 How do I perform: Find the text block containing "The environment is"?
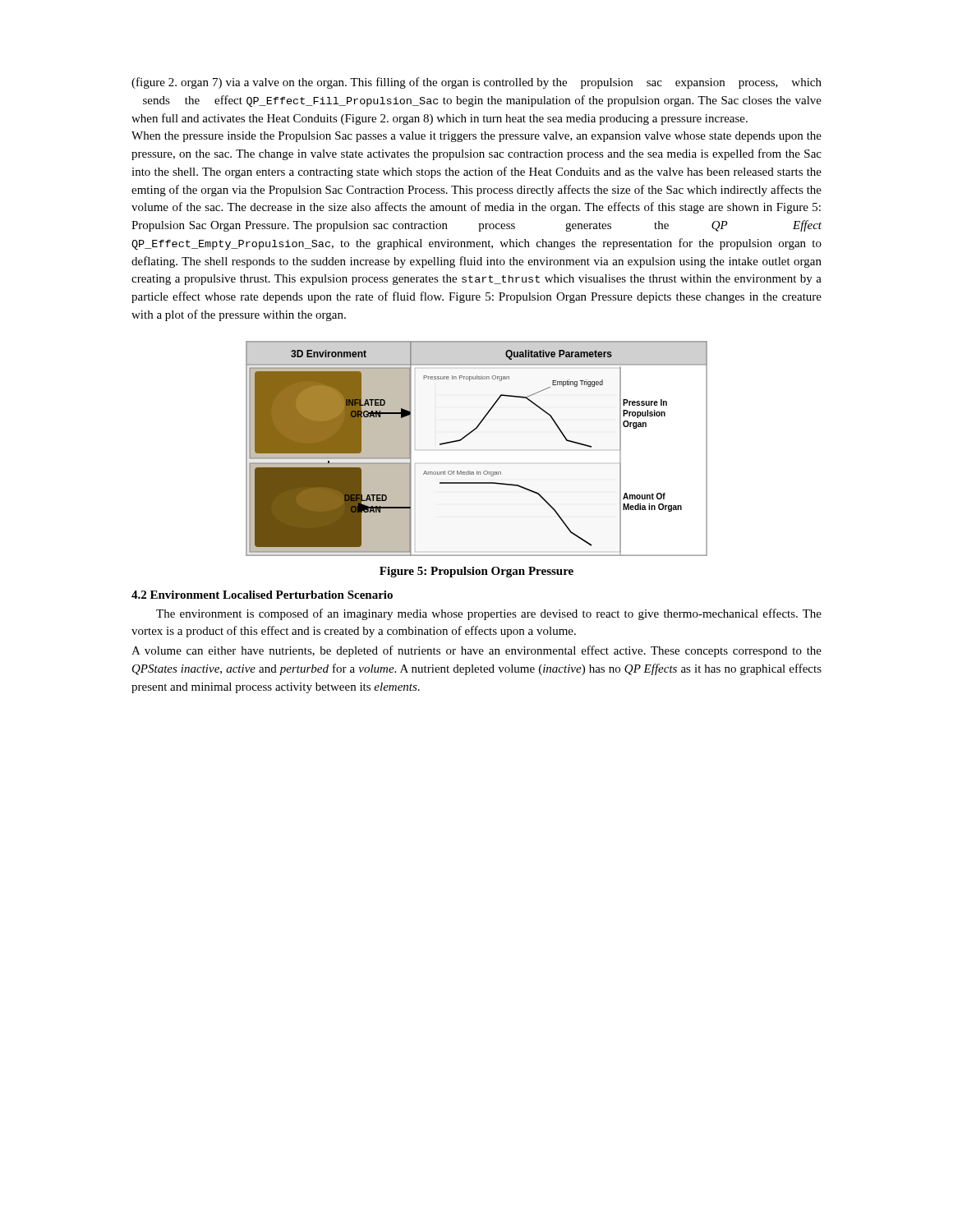(476, 622)
